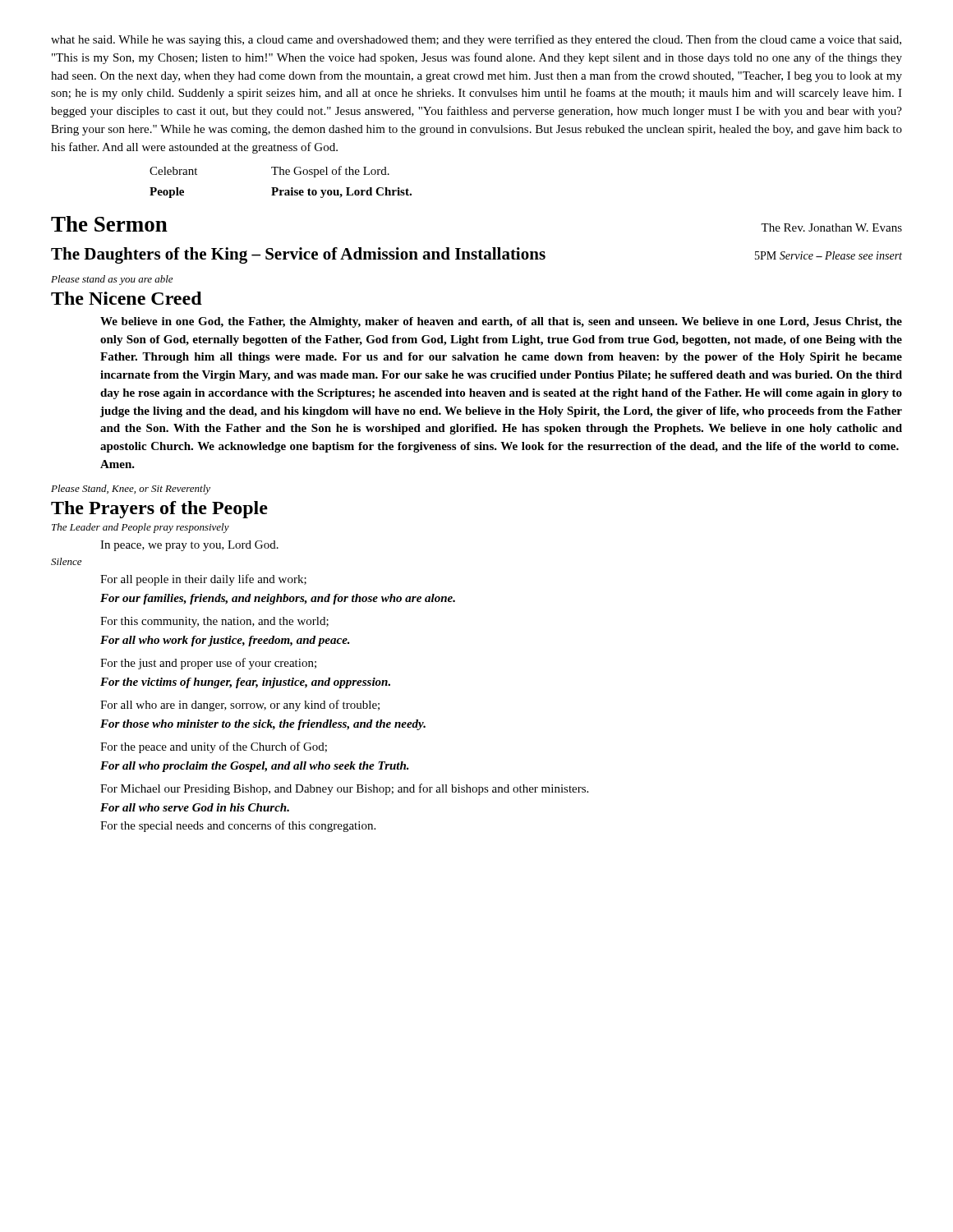This screenshot has width=953, height=1232.
Task: Click where it says "The Prayers of the People"
Action: coord(159,507)
